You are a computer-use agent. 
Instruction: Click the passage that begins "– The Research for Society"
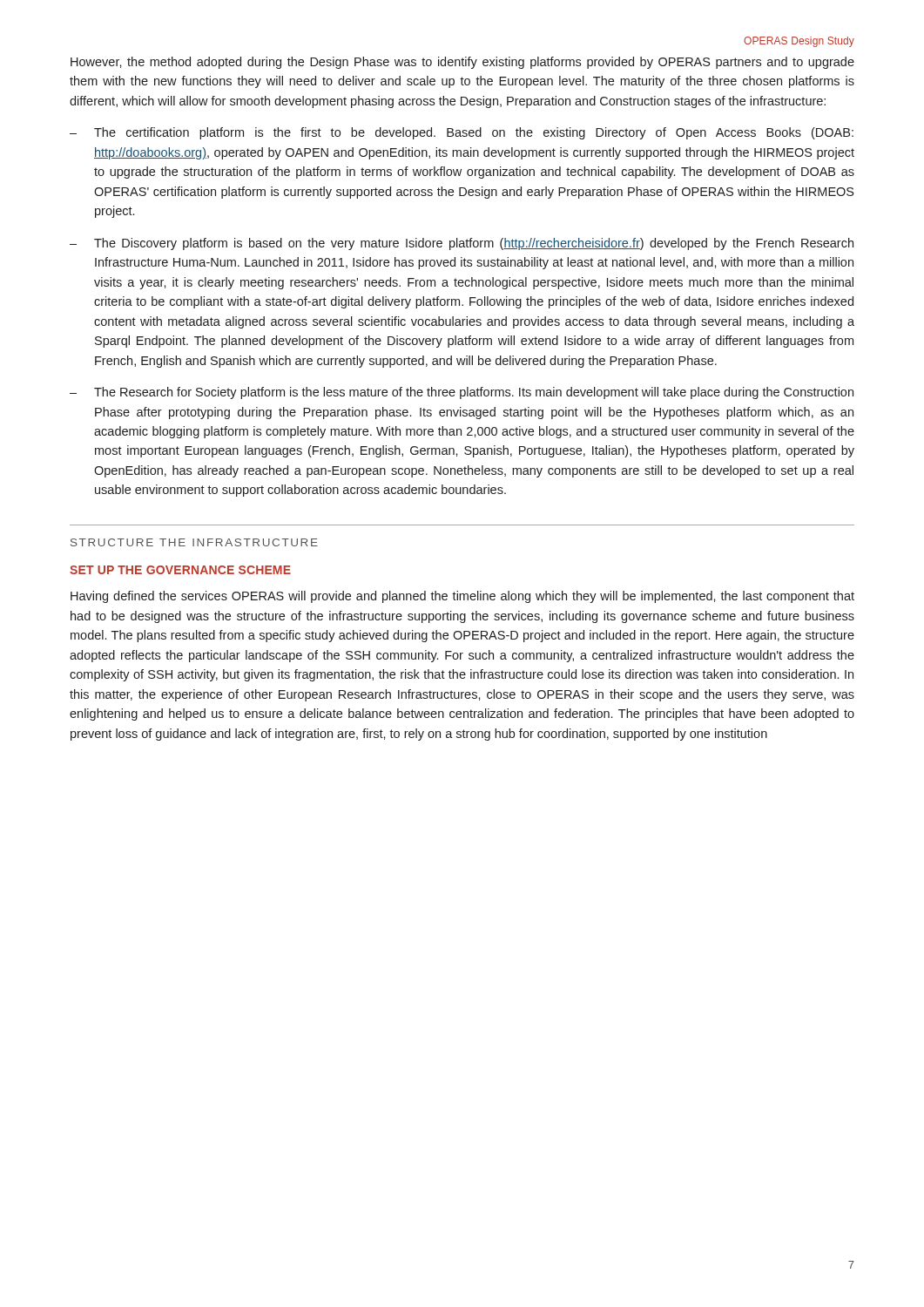click(462, 441)
